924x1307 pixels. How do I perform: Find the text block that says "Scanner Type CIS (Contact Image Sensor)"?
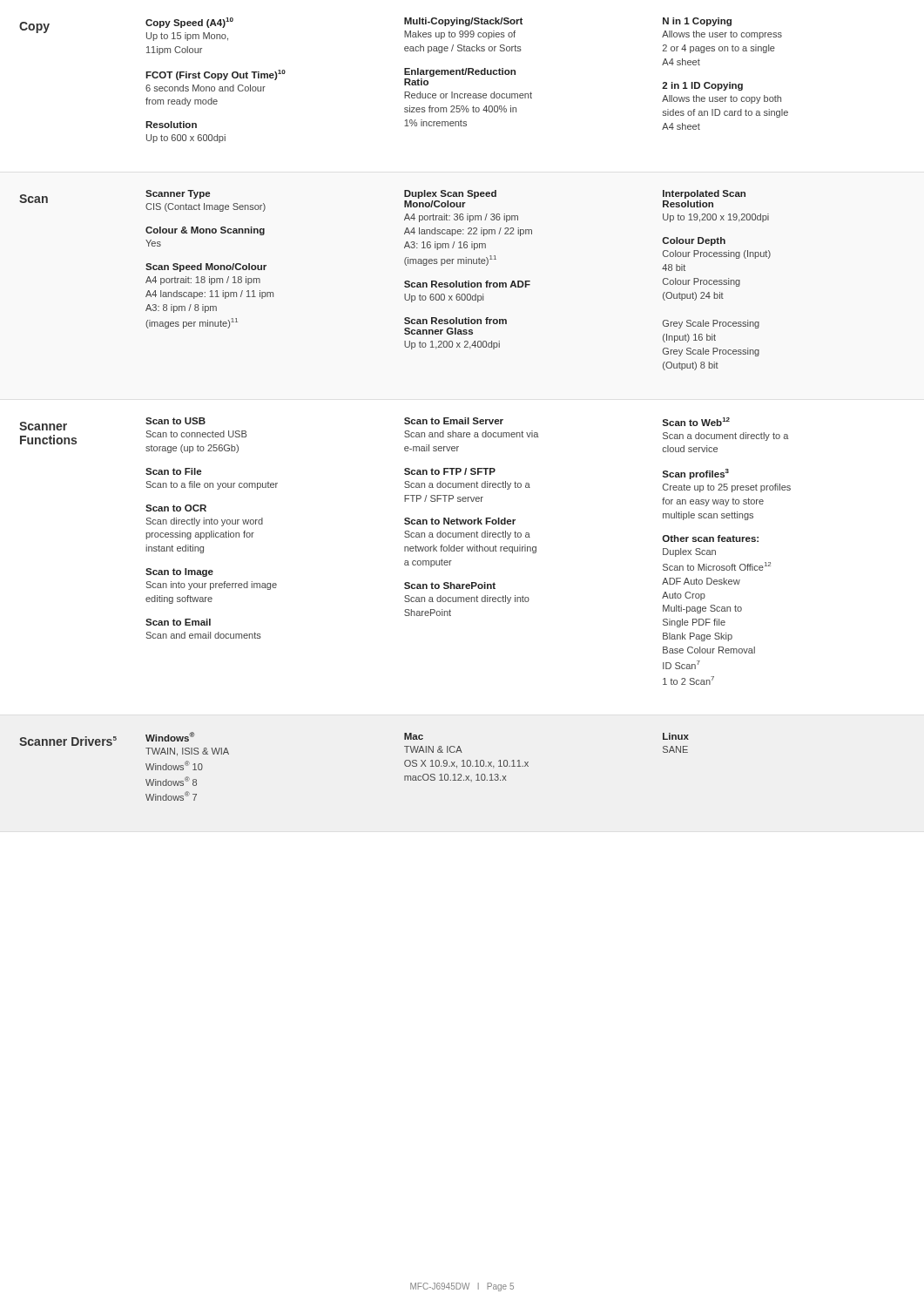click(262, 260)
